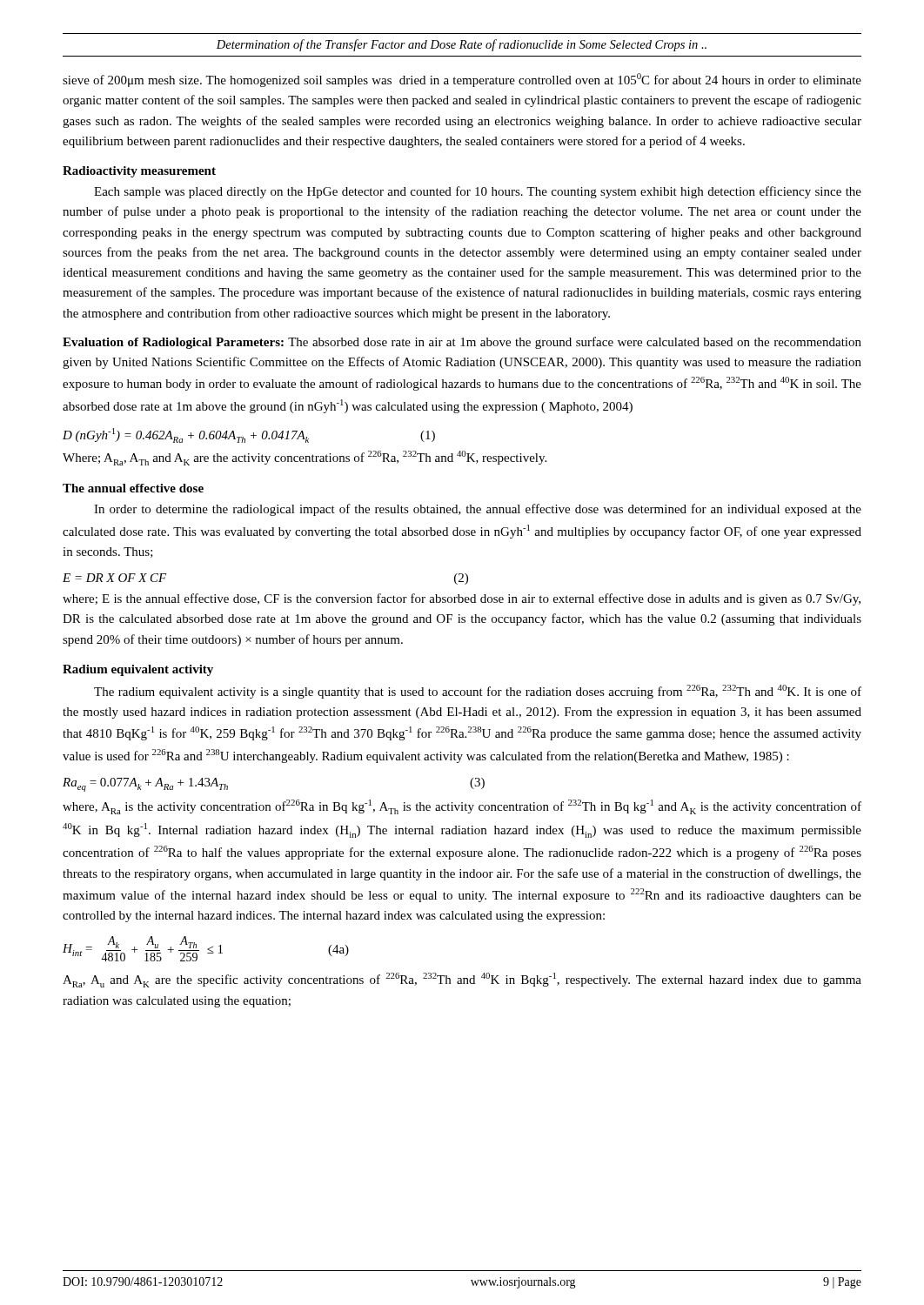Click on the text block that says "where; E is the"
This screenshot has height=1305, width=924.
[462, 619]
